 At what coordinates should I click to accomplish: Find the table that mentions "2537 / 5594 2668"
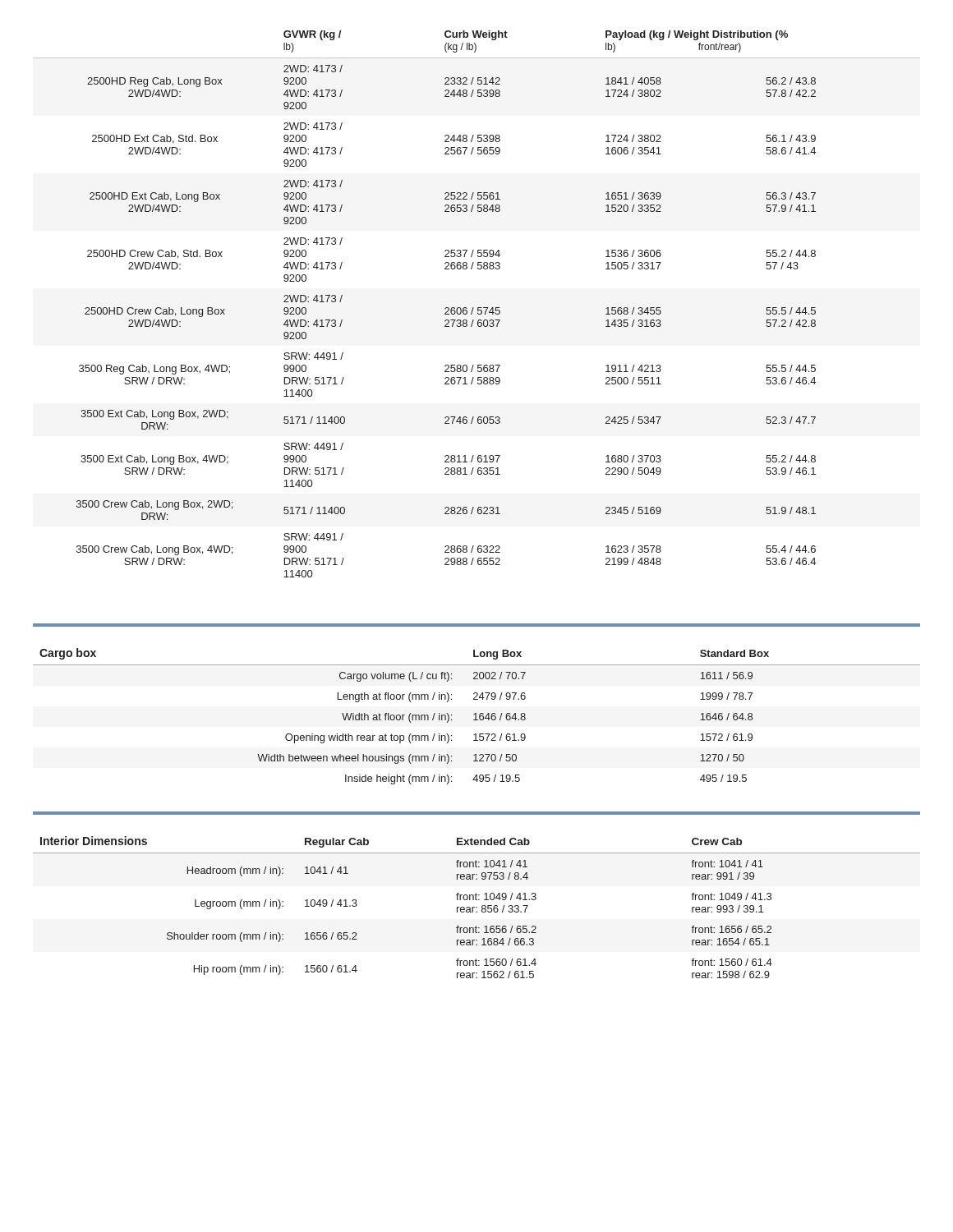pyautogui.click(x=476, y=304)
